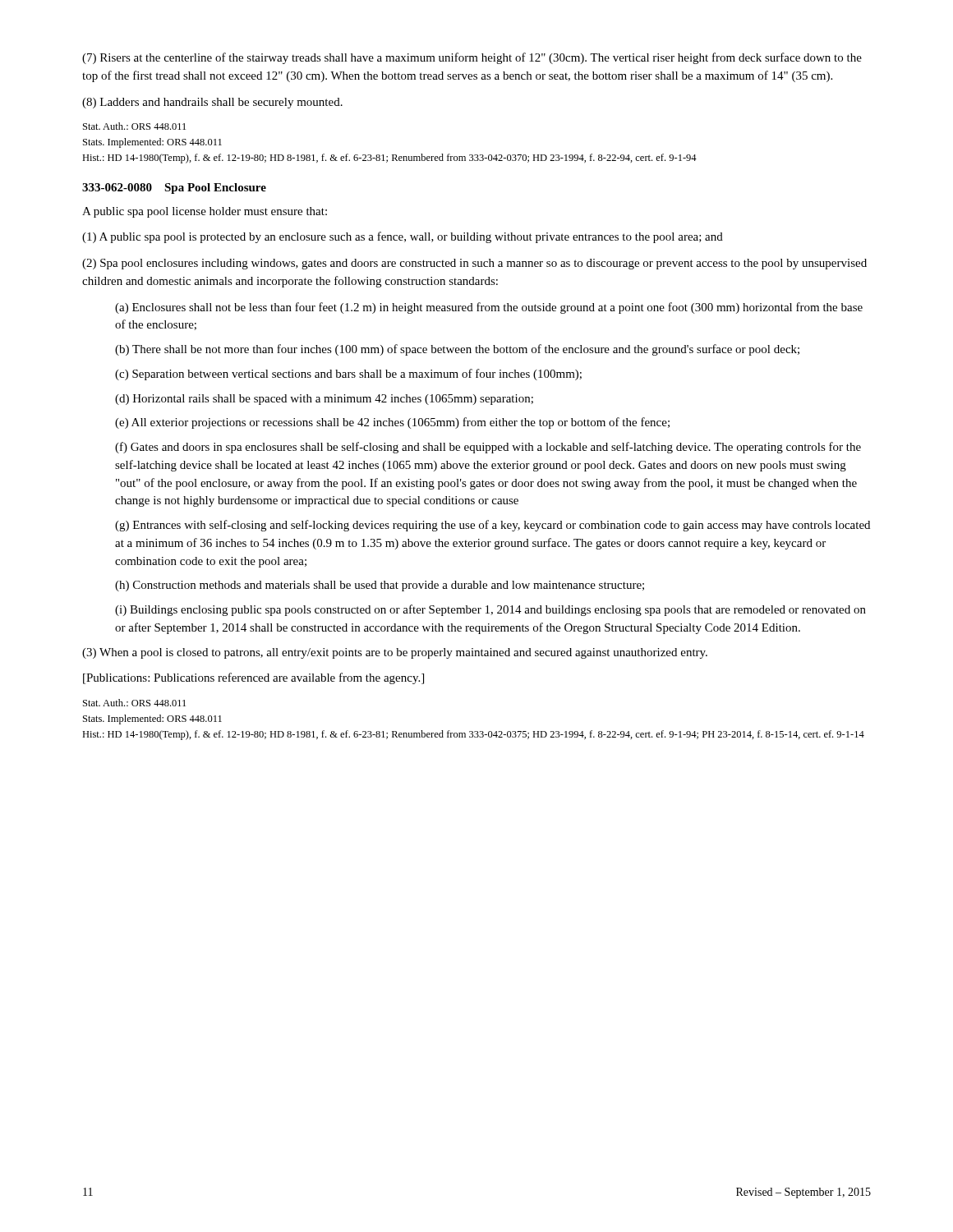Viewport: 953px width, 1232px height.
Task: Click on the list item with the text "(f) Gates and"
Action: [488, 474]
